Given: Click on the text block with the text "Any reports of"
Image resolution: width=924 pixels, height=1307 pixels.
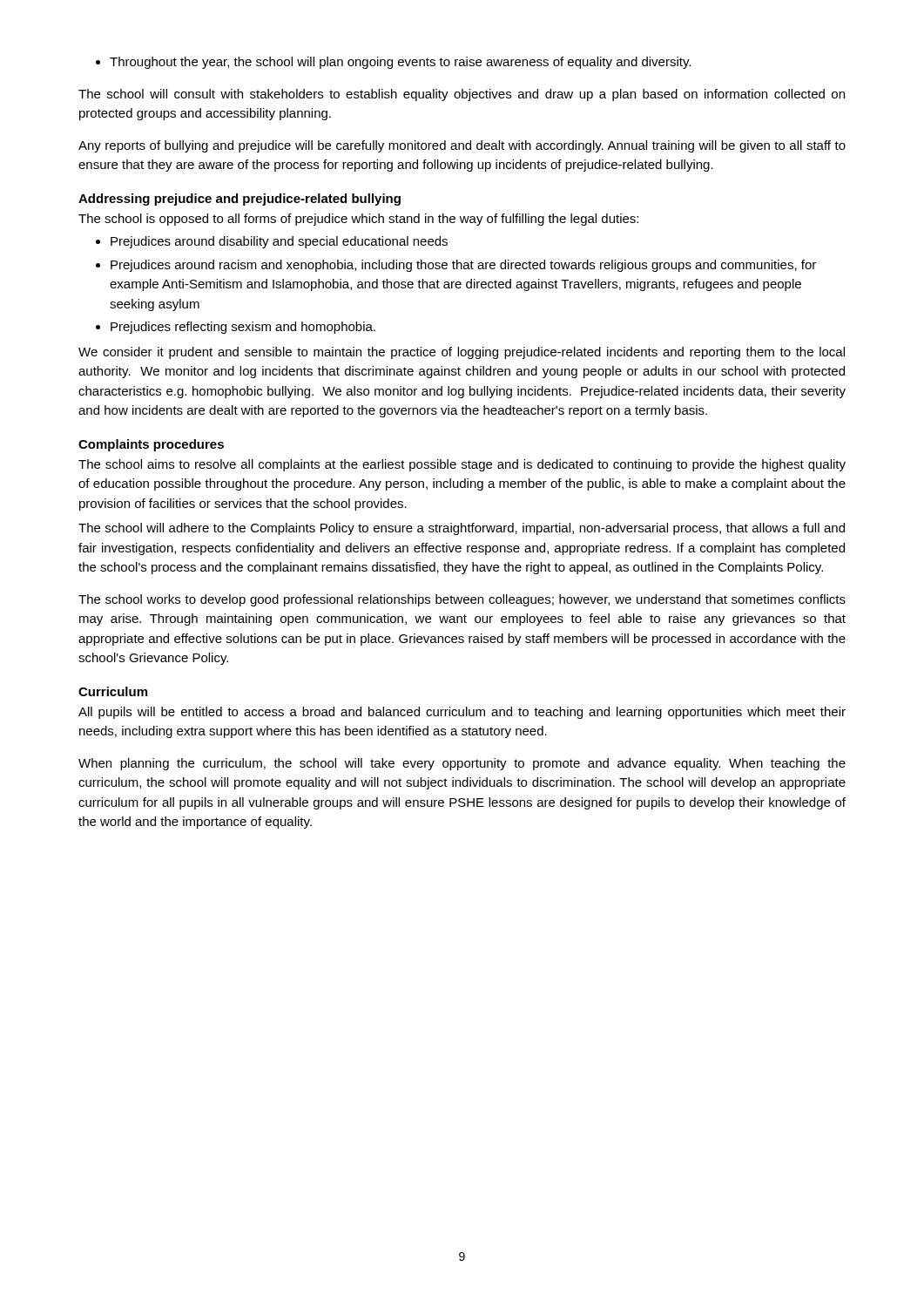Looking at the screenshot, I should (462, 155).
